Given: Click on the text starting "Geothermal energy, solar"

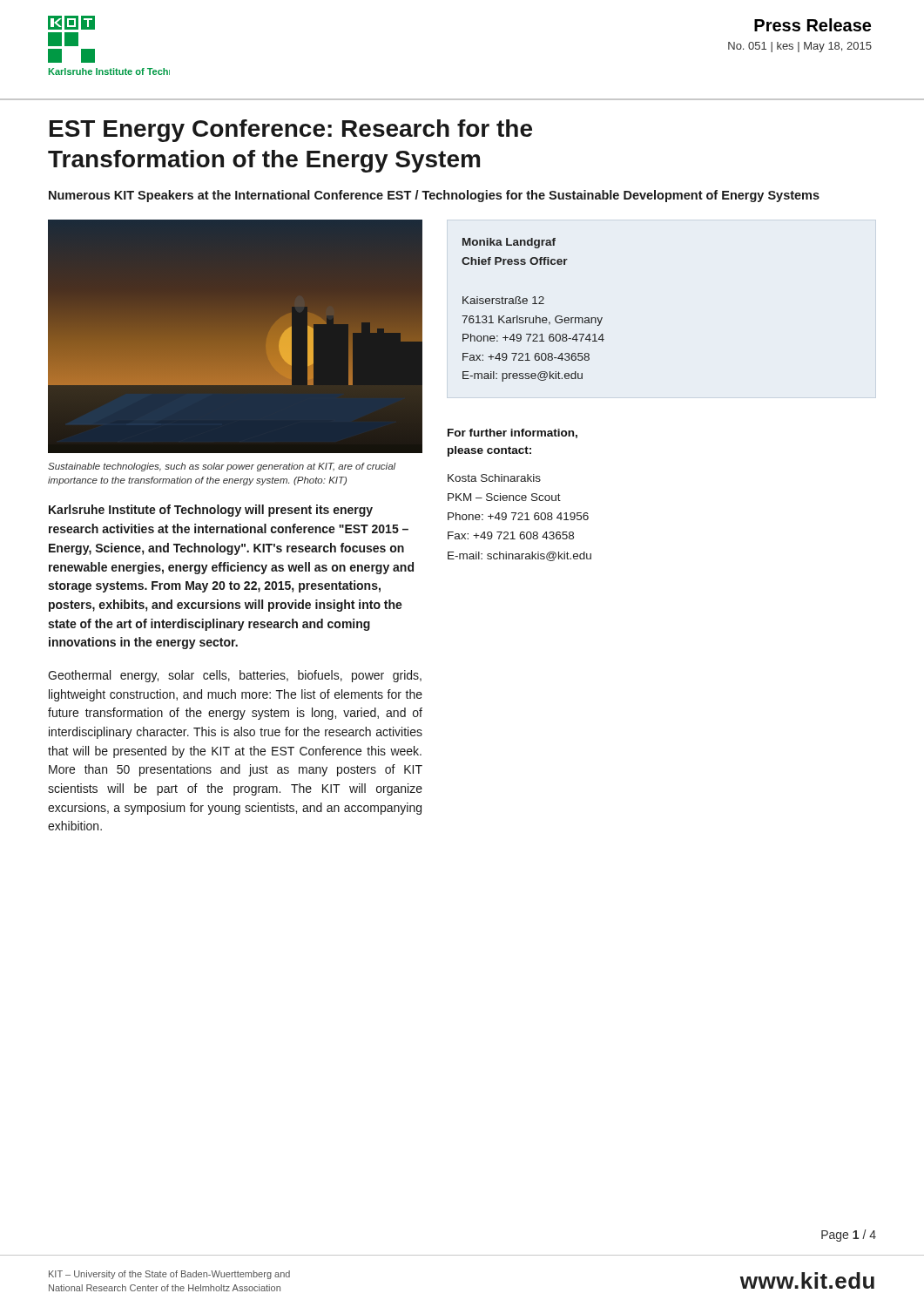Looking at the screenshot, I should (235, 752).
